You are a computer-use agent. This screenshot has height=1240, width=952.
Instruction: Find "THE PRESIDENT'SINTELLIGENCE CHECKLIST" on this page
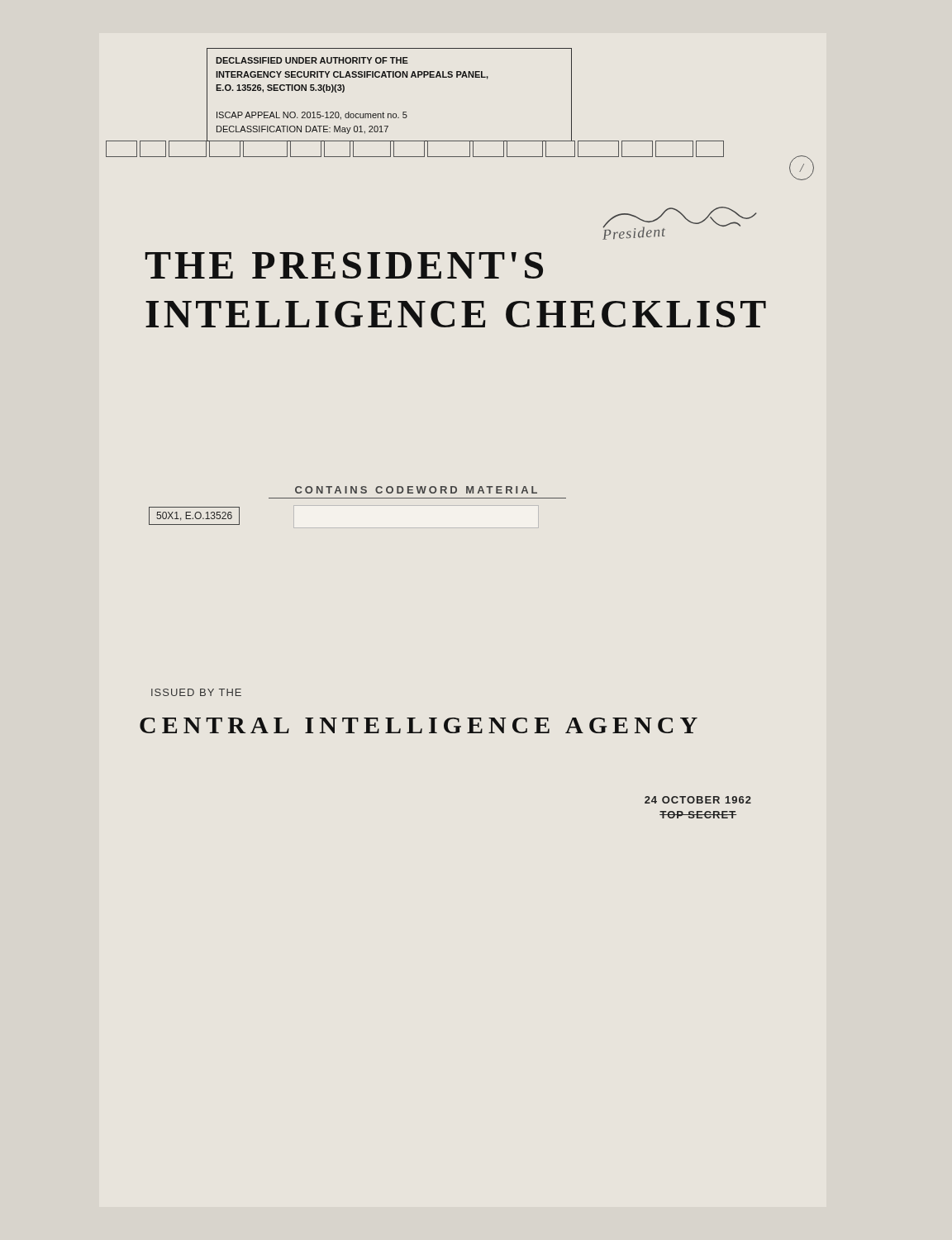457,289
